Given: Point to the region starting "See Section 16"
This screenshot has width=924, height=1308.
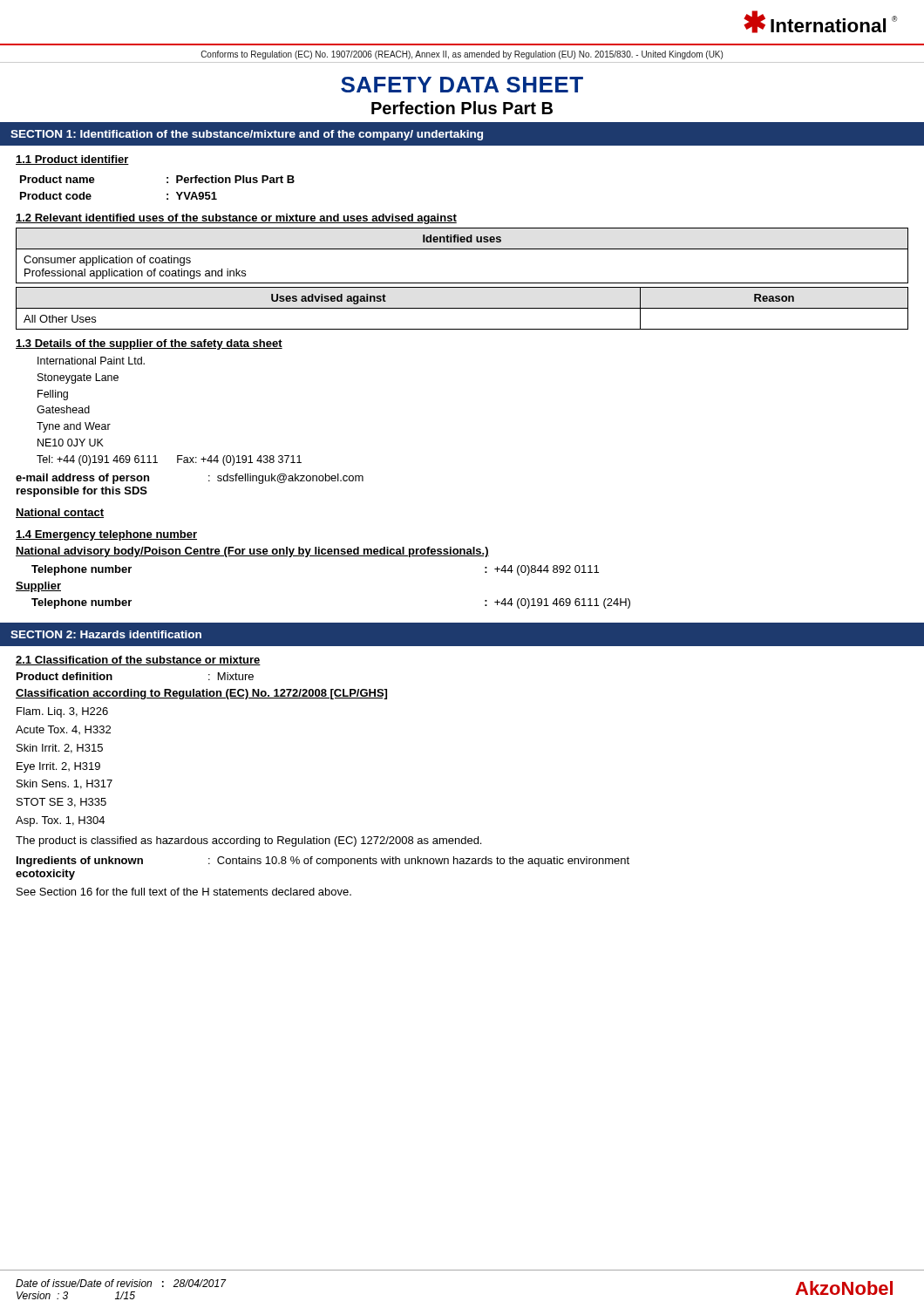Looking at the screenshot, I should 184,892.
